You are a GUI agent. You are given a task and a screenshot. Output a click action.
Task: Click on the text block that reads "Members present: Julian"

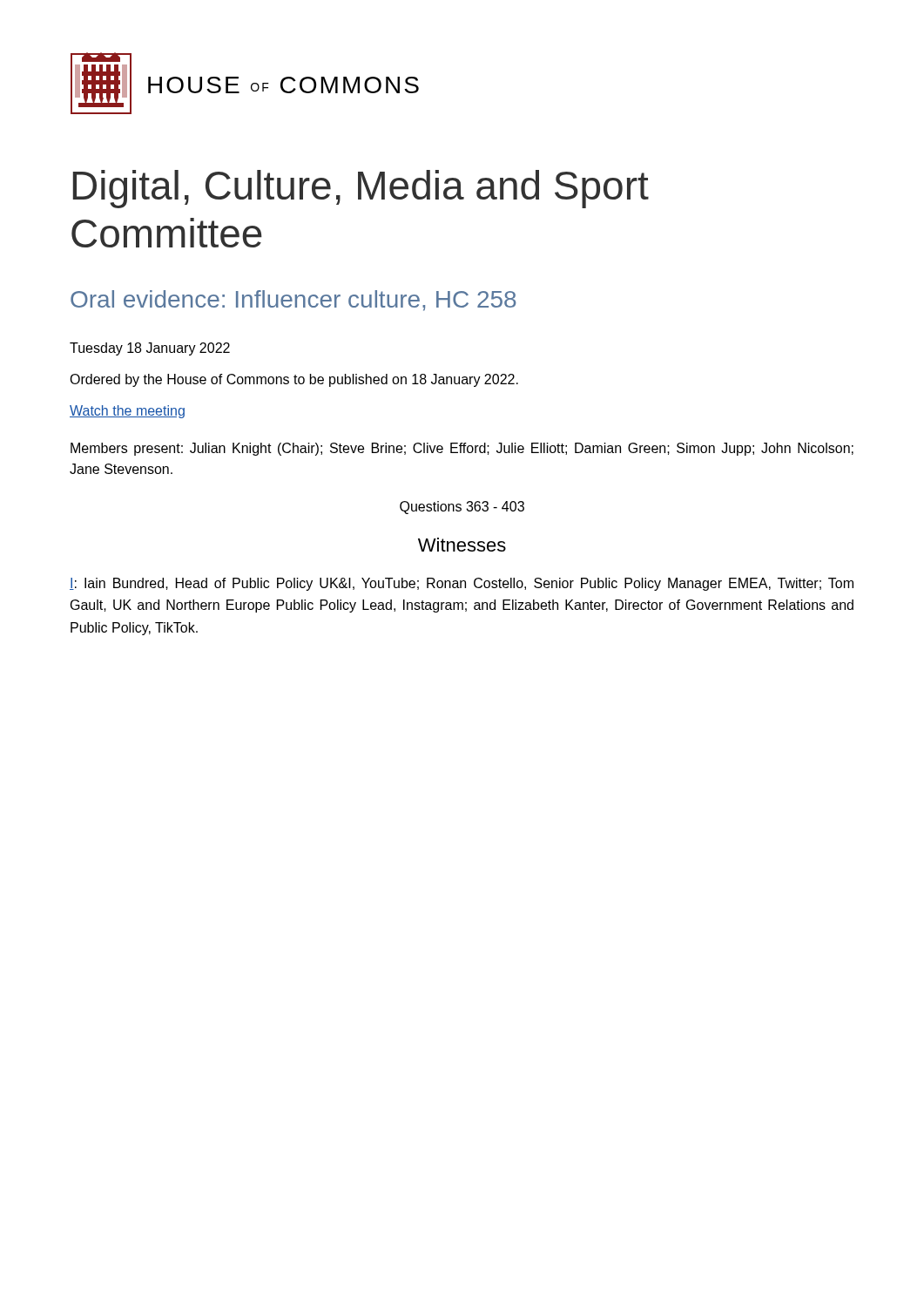(x=462, y=459)
